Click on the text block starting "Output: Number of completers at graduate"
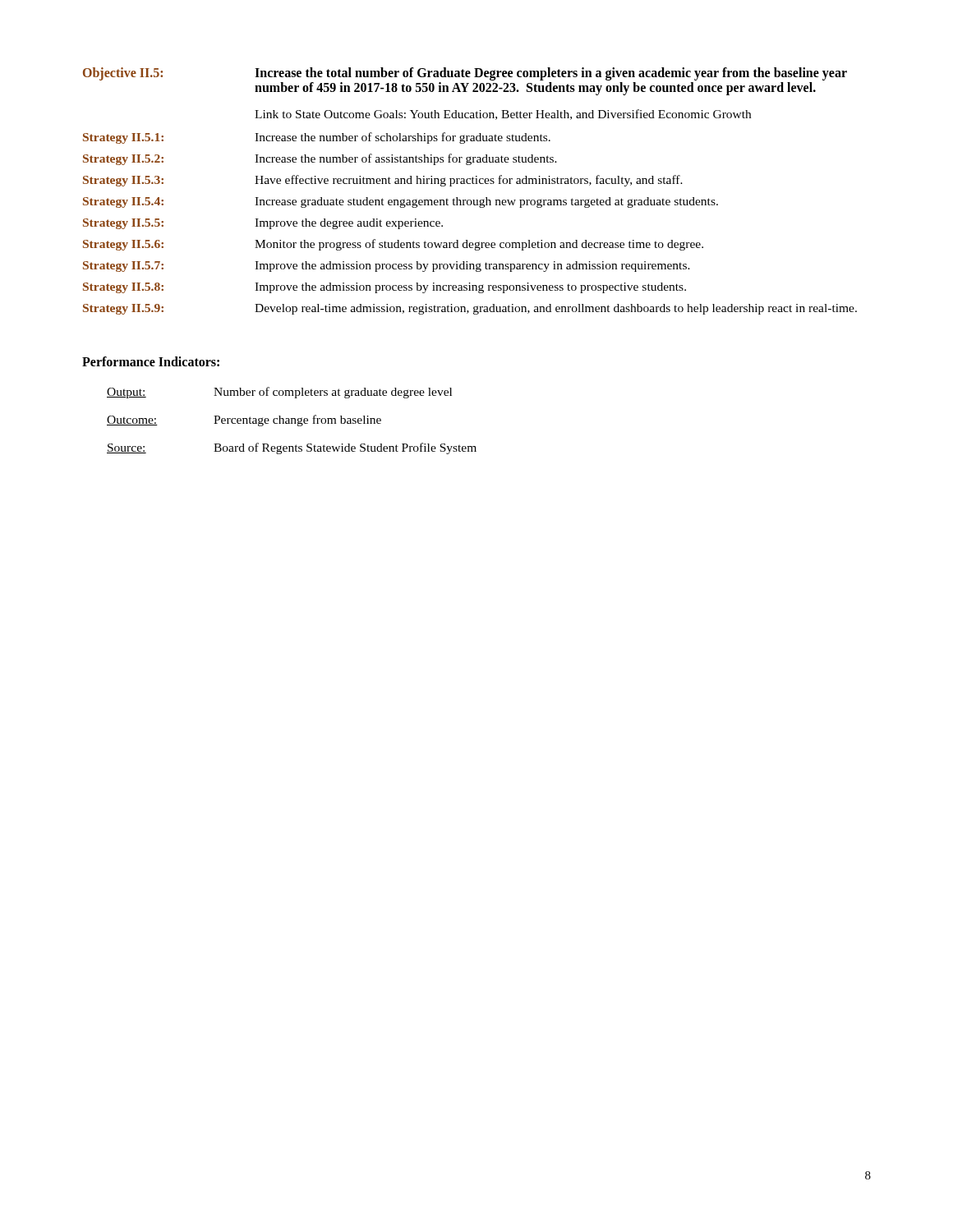The width and height of the screenshot is (953, 1232). 280,392
